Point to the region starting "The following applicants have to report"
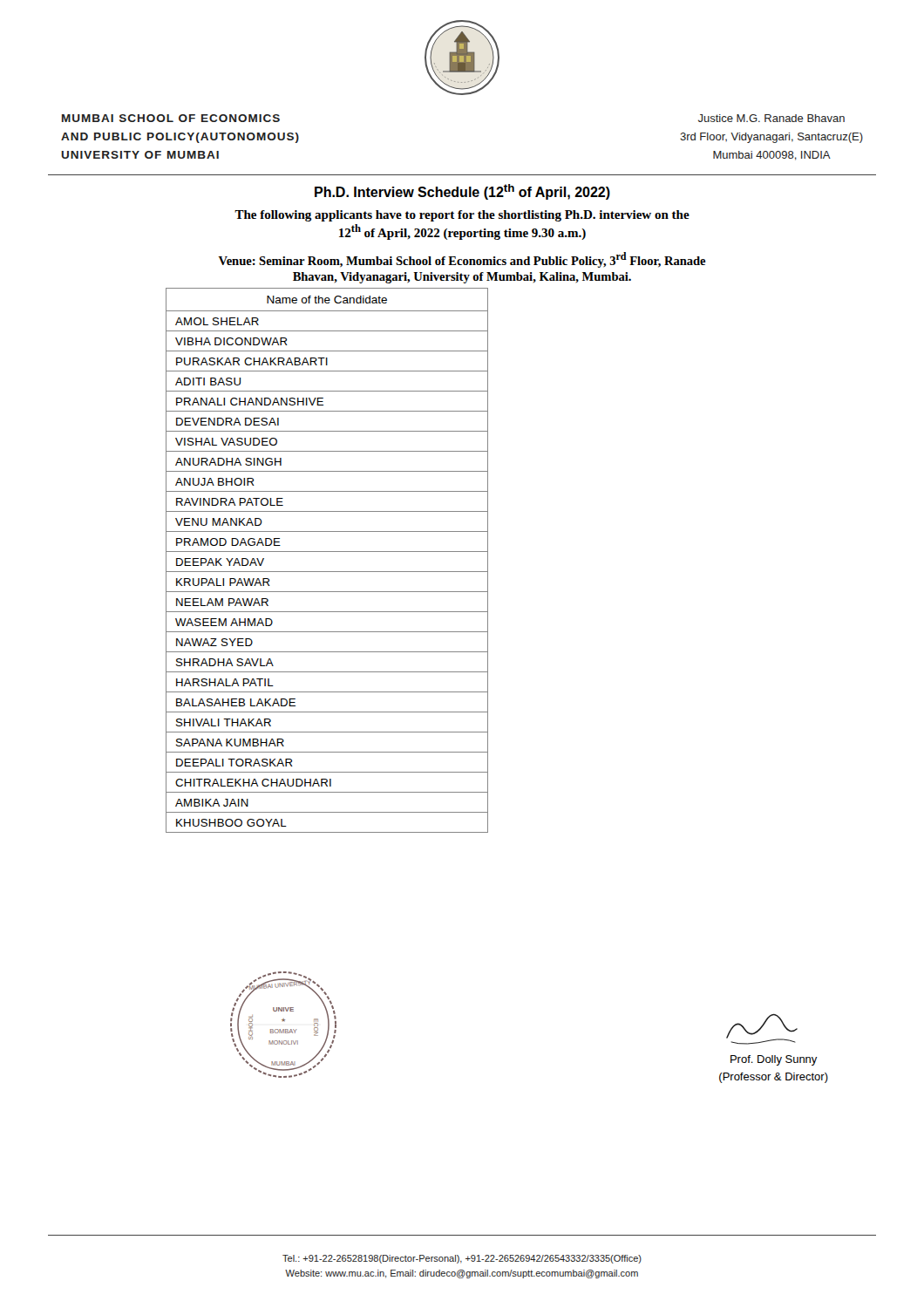The height and width of the screenshot is (1308, 924). (462, 224)
